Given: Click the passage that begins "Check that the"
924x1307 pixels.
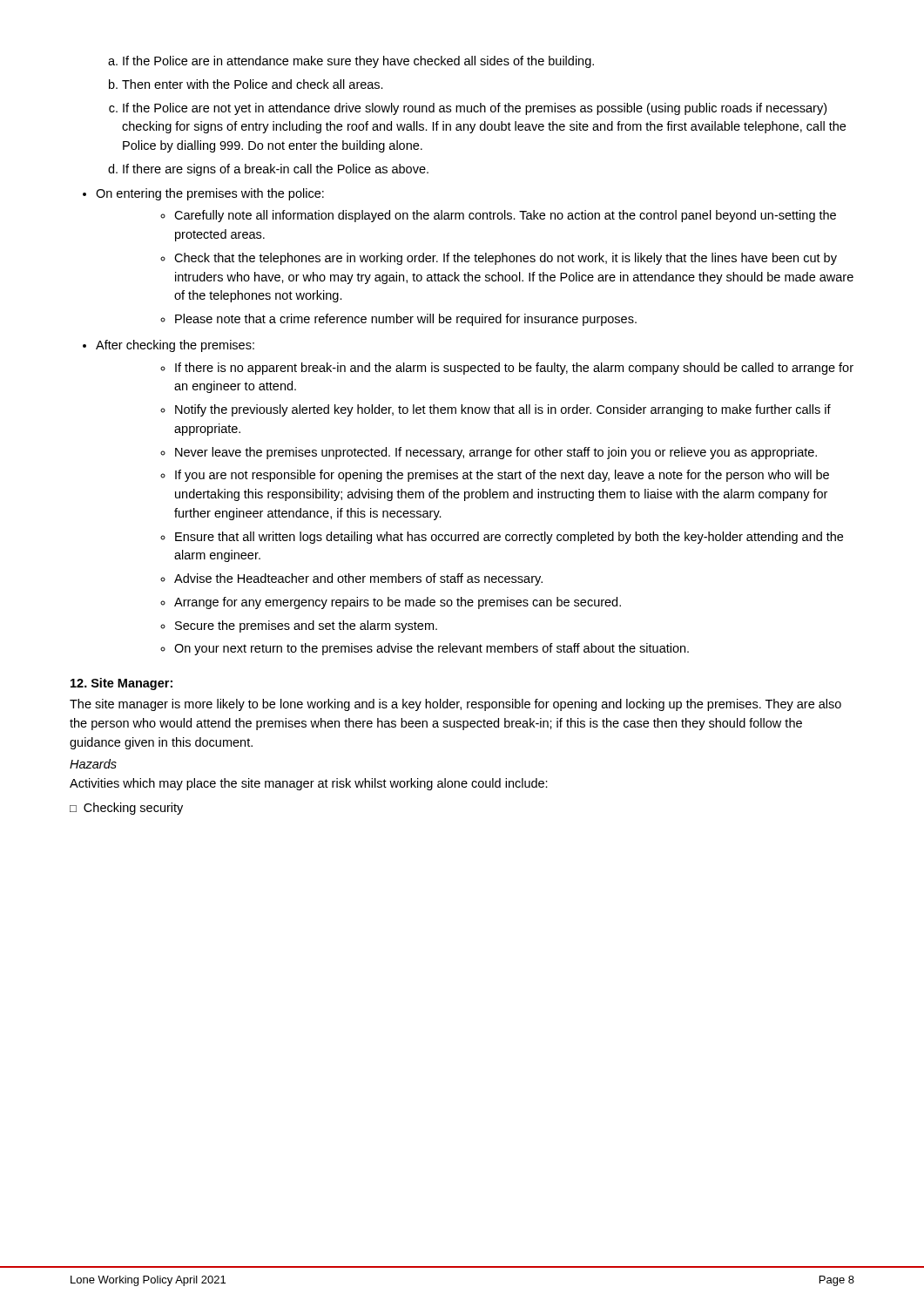Looking at the screenshot, I should coord(514,277).
